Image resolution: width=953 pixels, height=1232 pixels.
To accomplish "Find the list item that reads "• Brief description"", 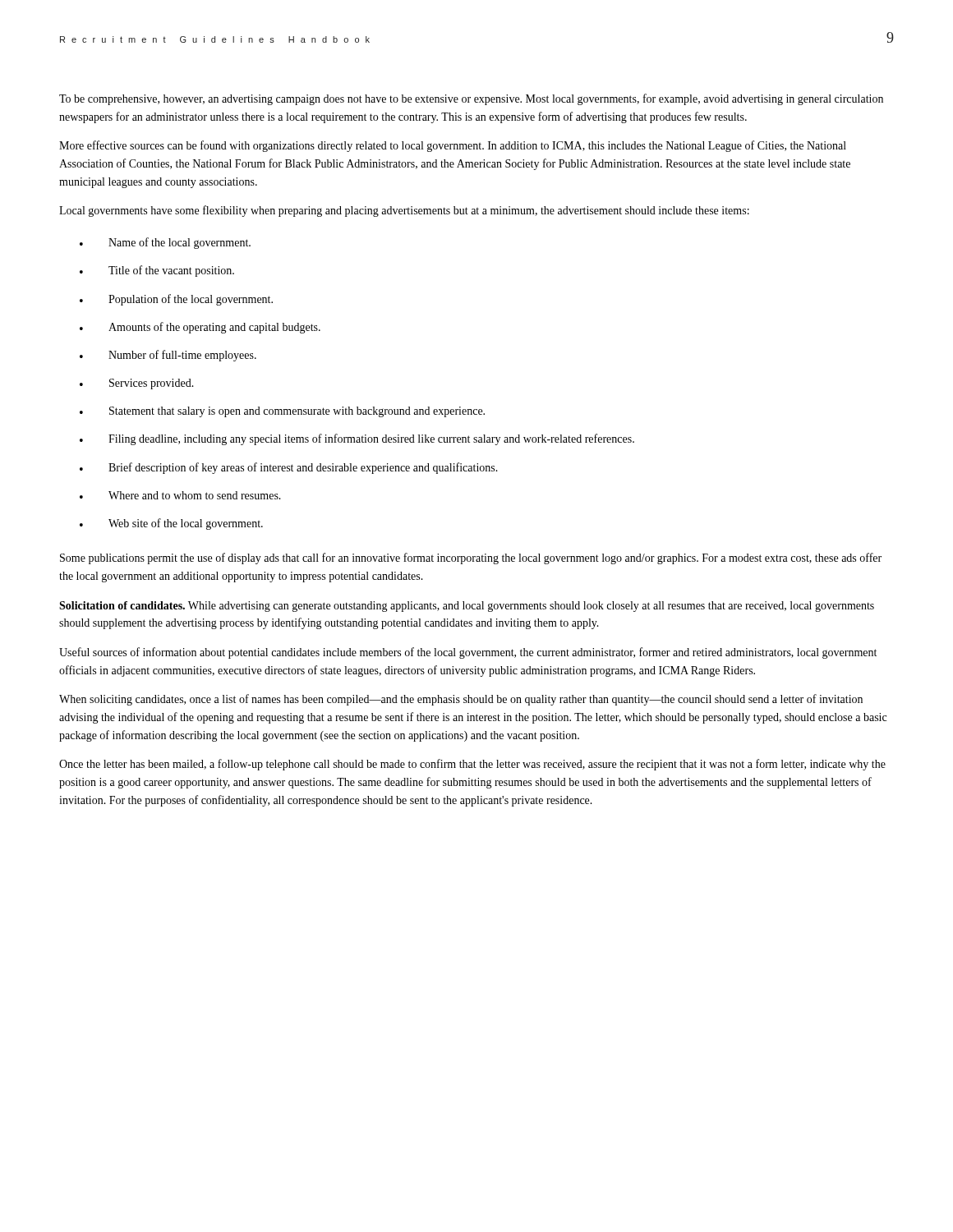I will (486, 469).
